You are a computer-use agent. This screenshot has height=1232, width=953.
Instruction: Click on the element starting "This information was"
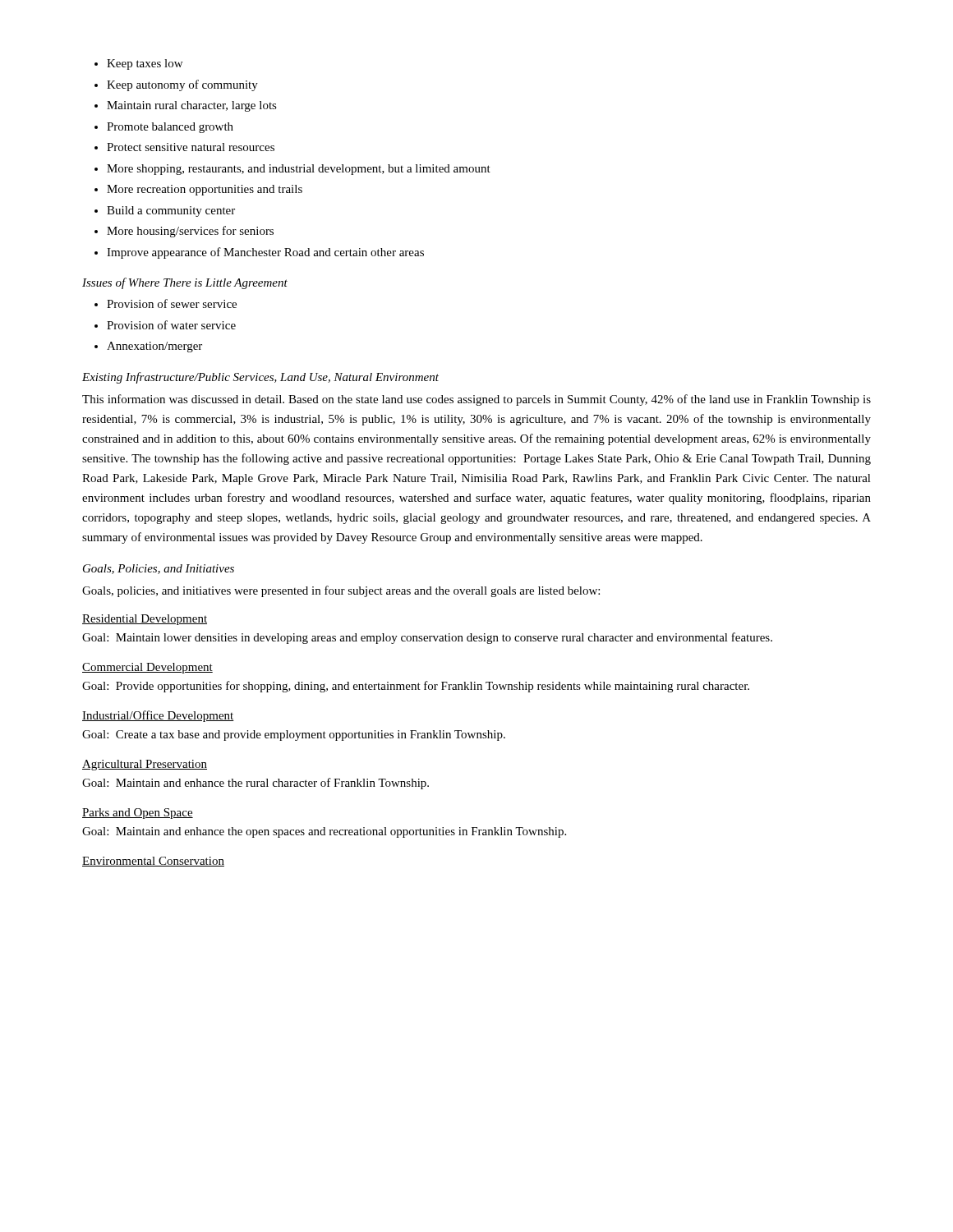[476, 468]
